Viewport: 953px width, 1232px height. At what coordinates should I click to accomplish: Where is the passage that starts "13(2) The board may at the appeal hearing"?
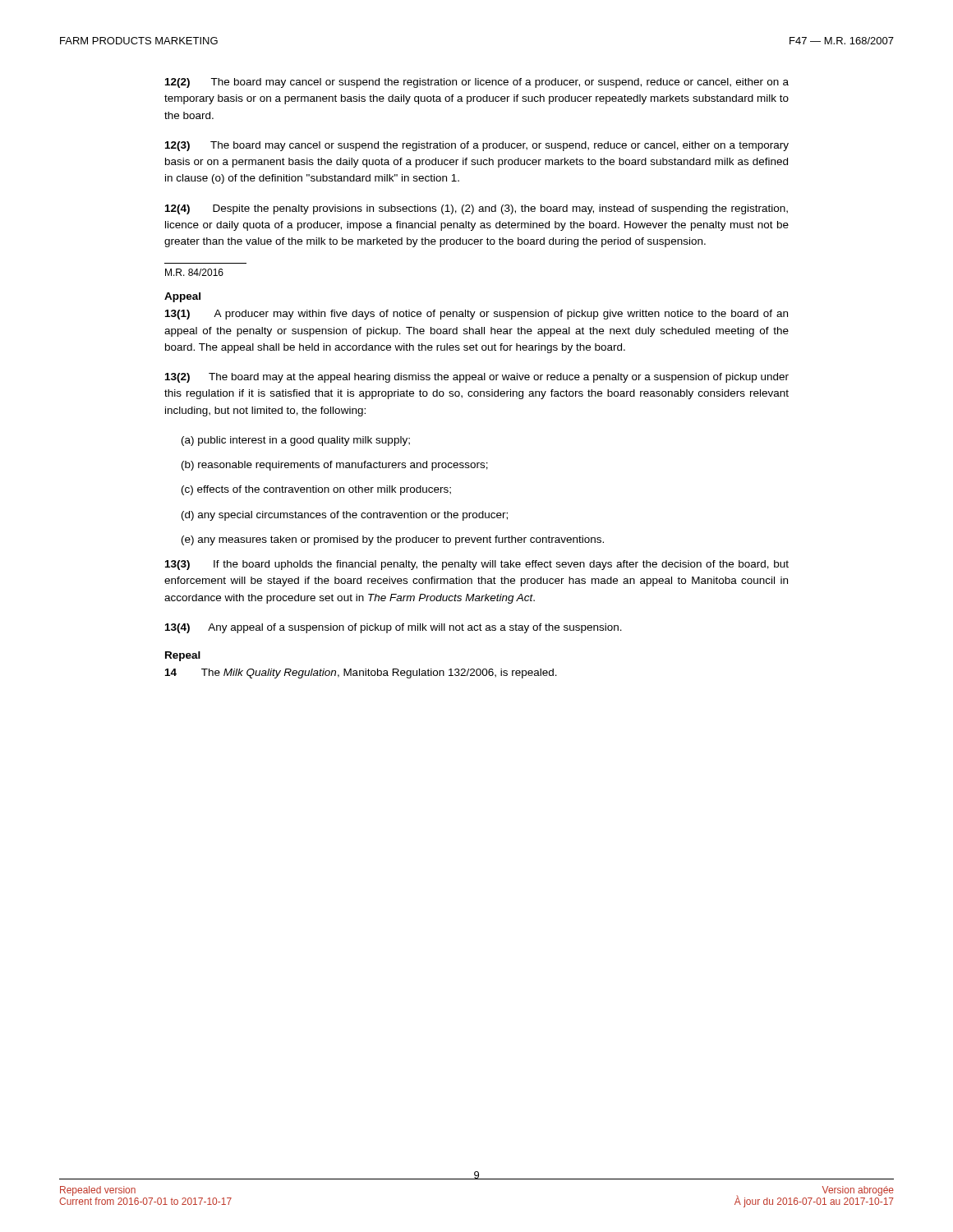click(476, 393)
